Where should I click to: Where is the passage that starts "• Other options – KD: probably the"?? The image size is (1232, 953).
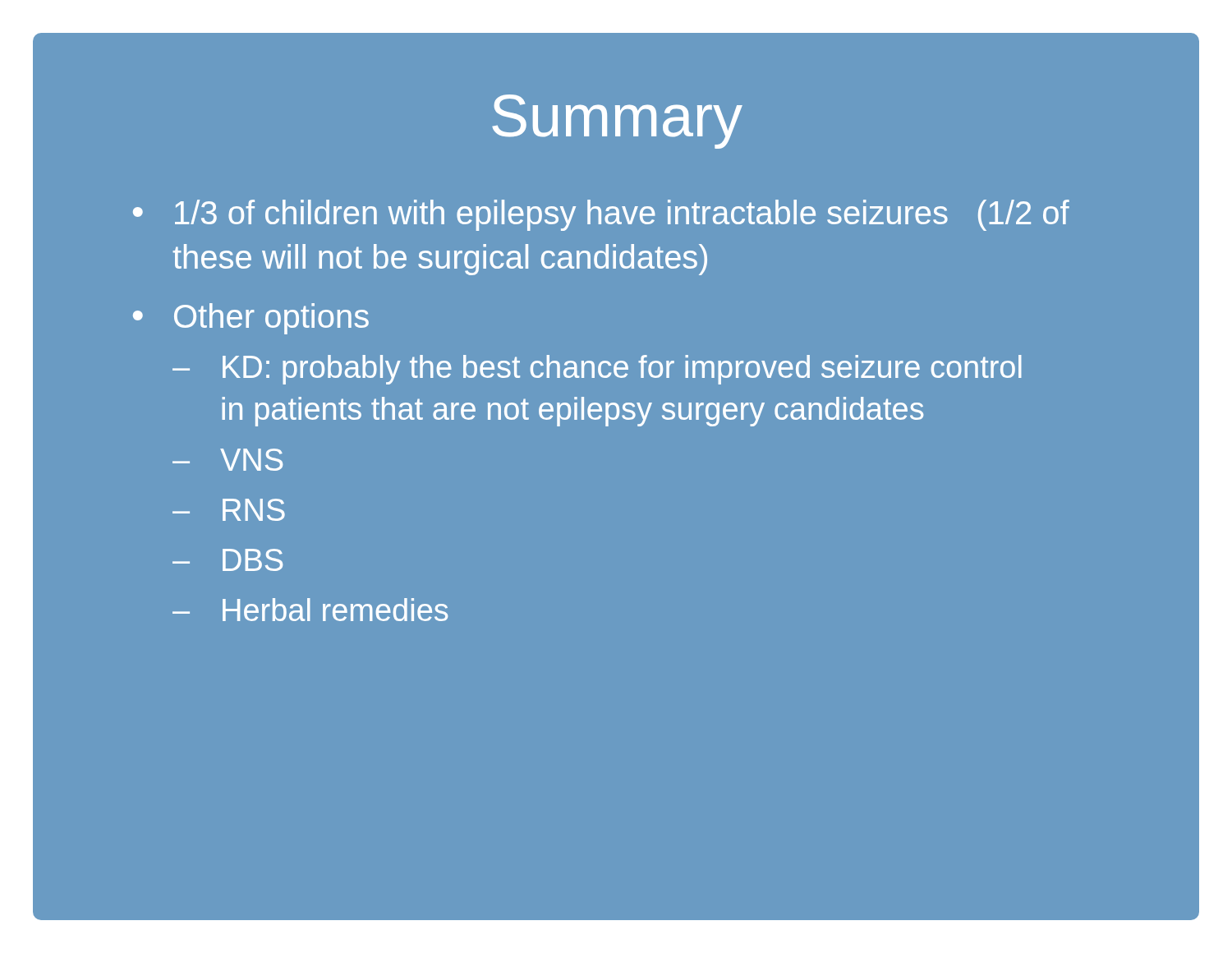point(251,319)
